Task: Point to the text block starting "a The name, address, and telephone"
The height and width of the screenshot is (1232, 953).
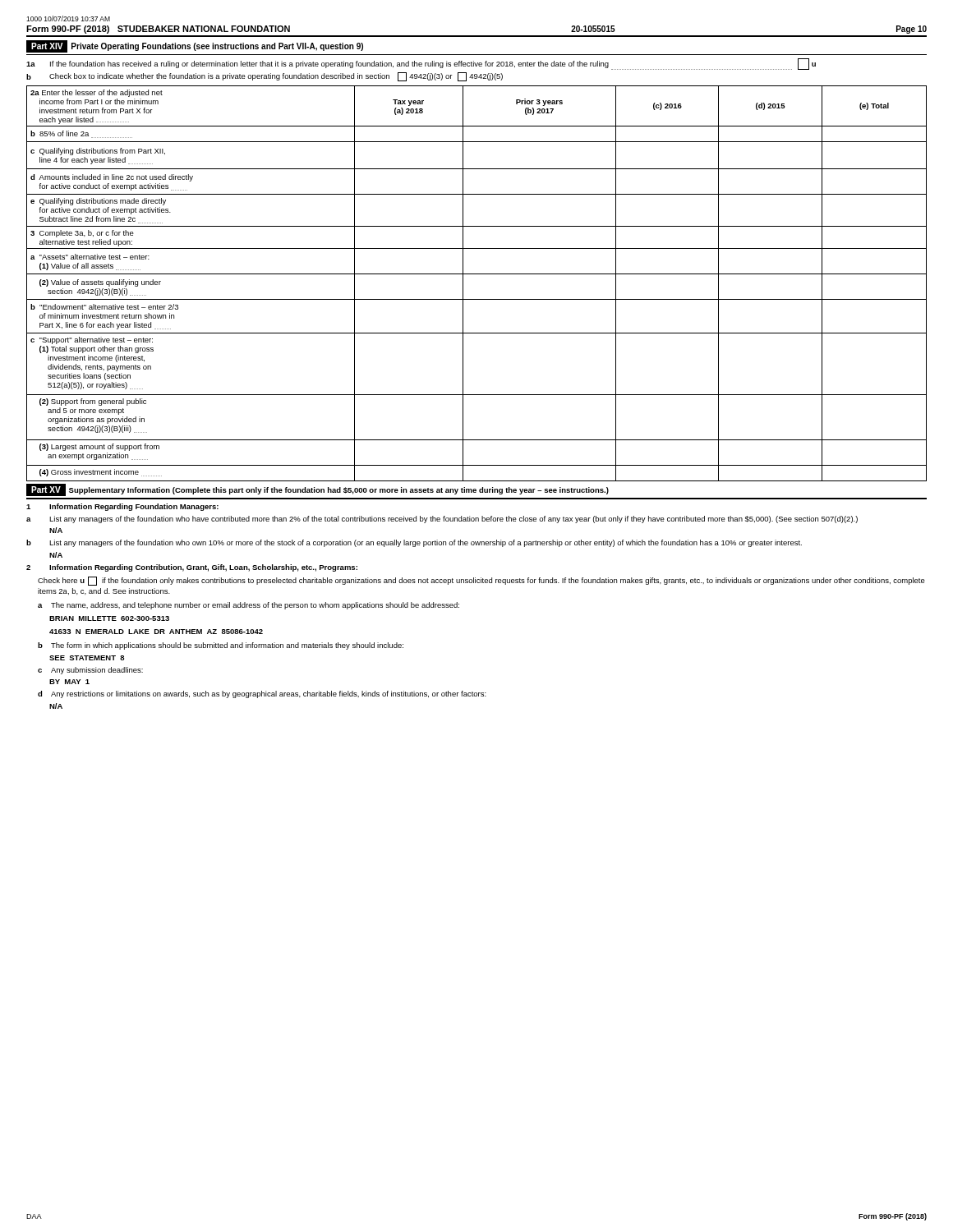Action: click(x=249, y=606)
